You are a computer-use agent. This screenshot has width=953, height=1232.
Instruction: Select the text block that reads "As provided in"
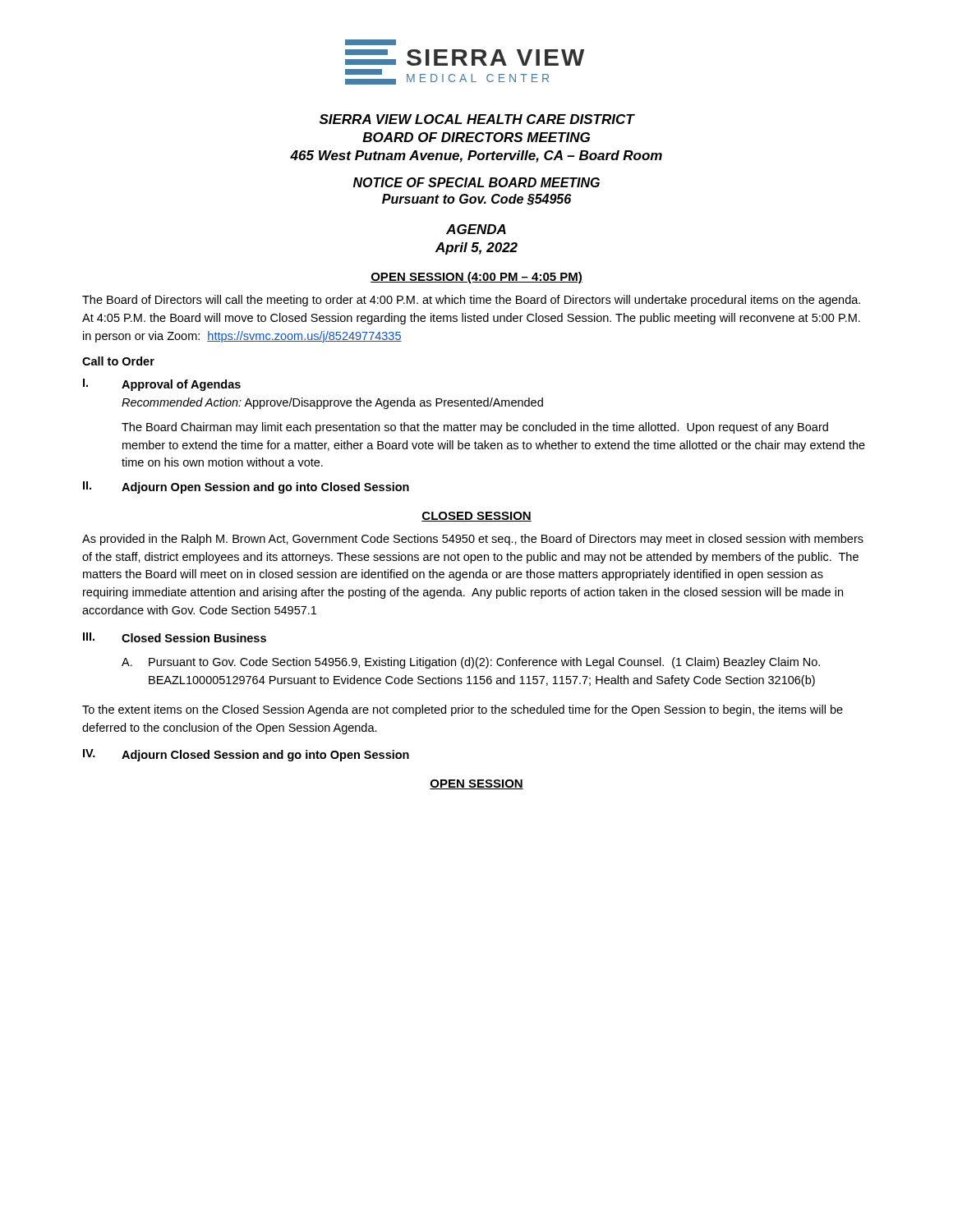(x=473, y=574)
